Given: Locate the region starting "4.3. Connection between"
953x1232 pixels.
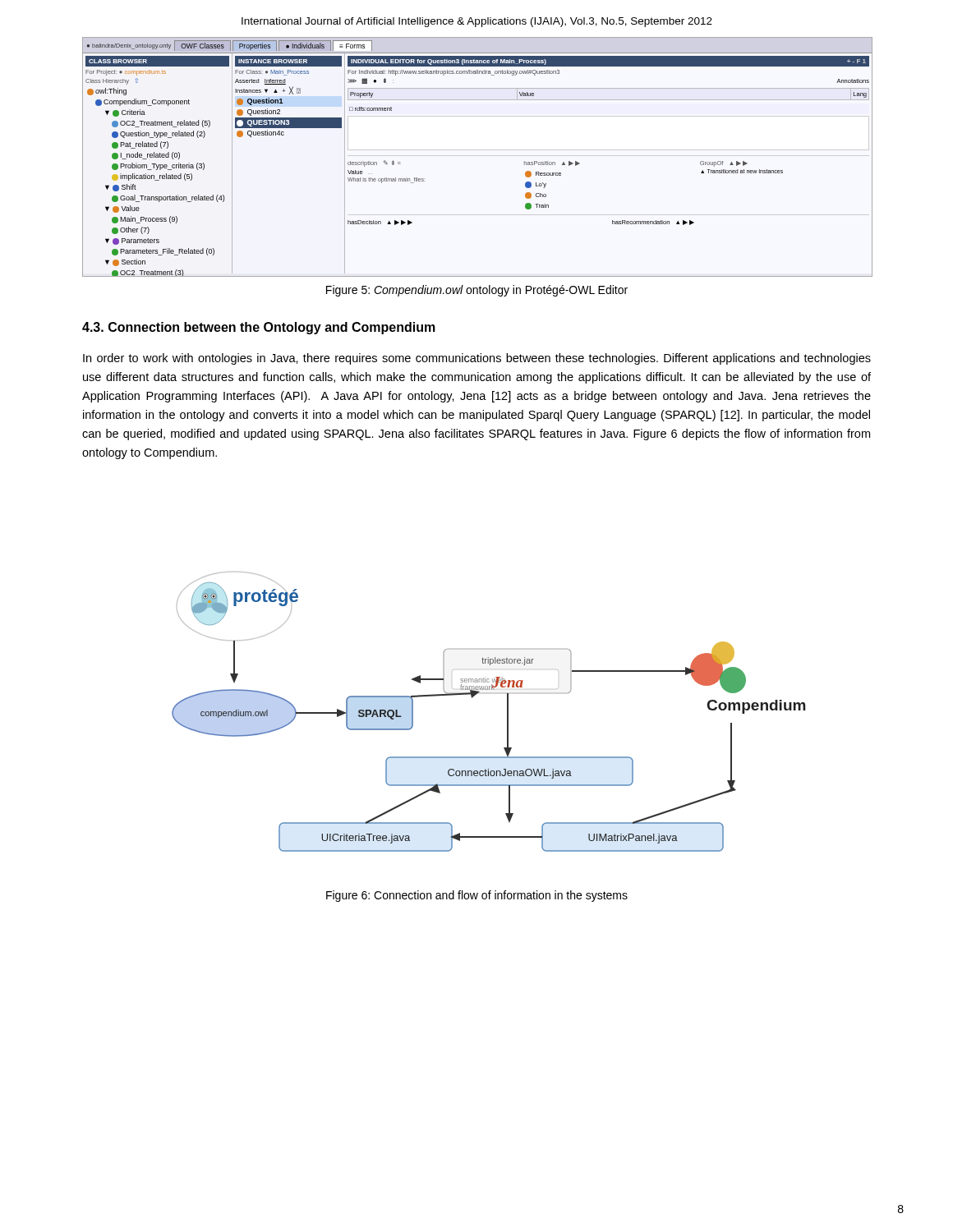Looking at the screenshot, I should pyautogui.click(x=259, y=327).
